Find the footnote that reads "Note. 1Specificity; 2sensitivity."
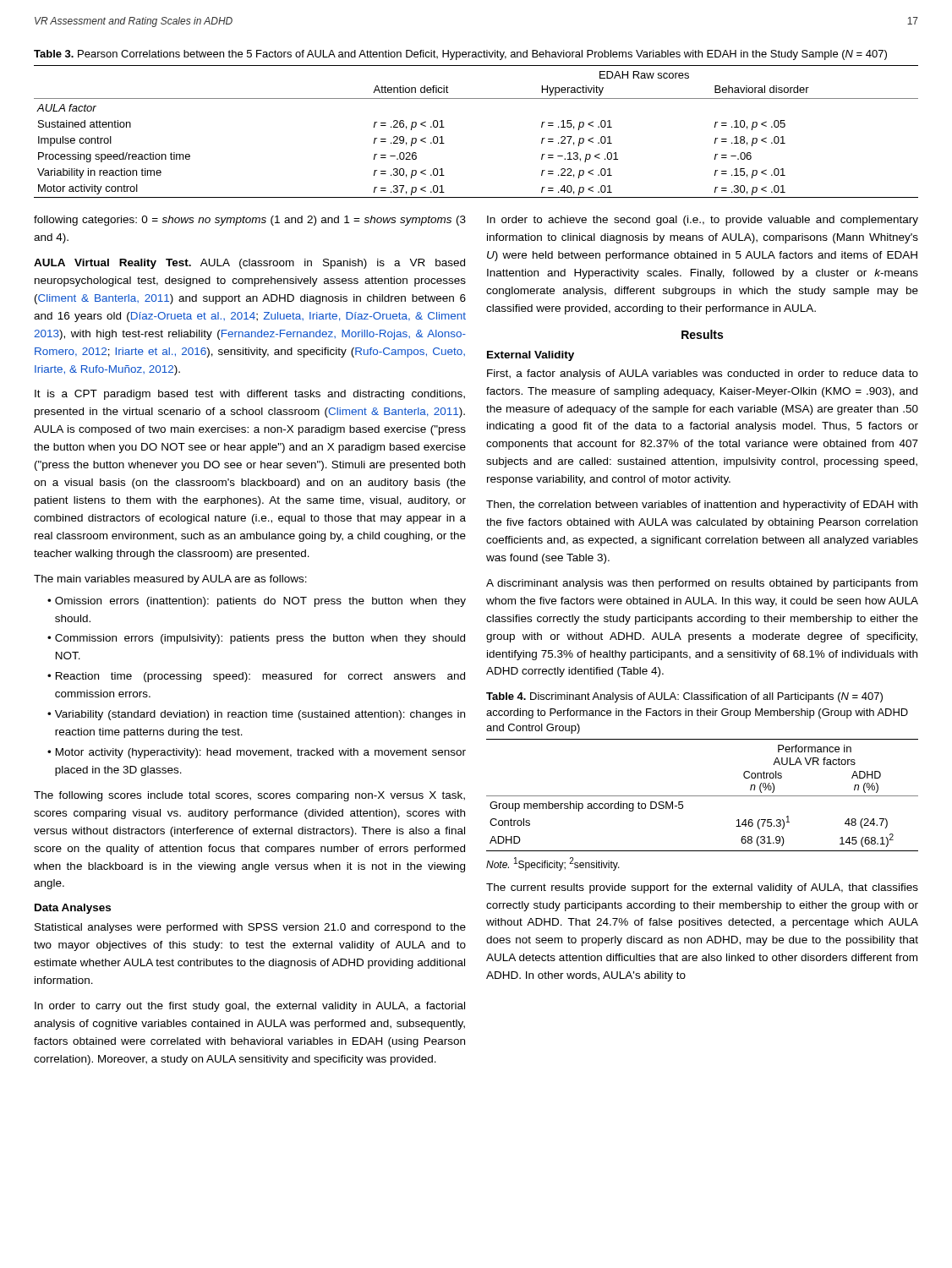The height and width of the screenshot is (1268, 952). [x=553, y=863]
